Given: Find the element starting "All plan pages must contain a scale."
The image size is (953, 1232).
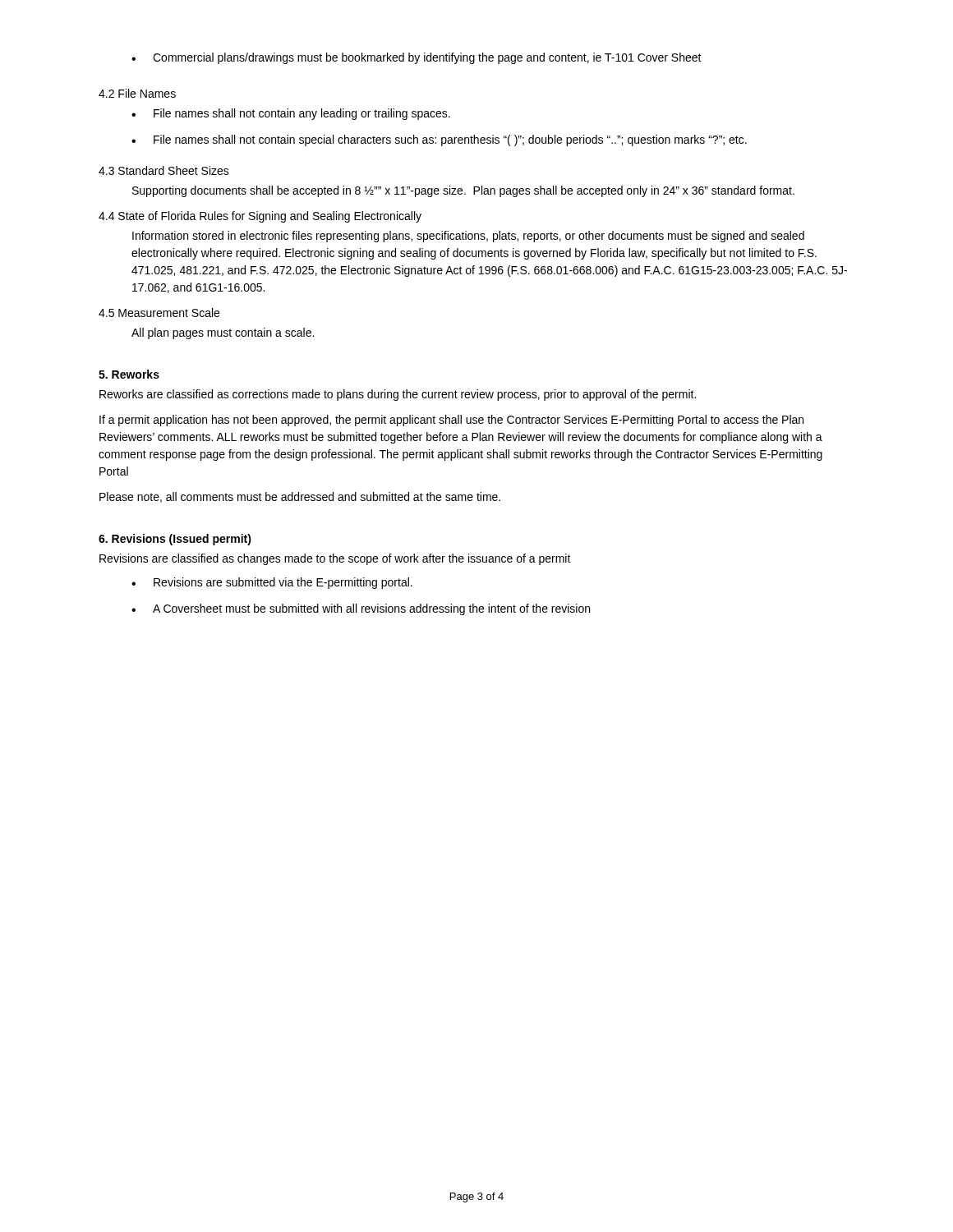Looking at the screenshot, I should click(223, 333).
